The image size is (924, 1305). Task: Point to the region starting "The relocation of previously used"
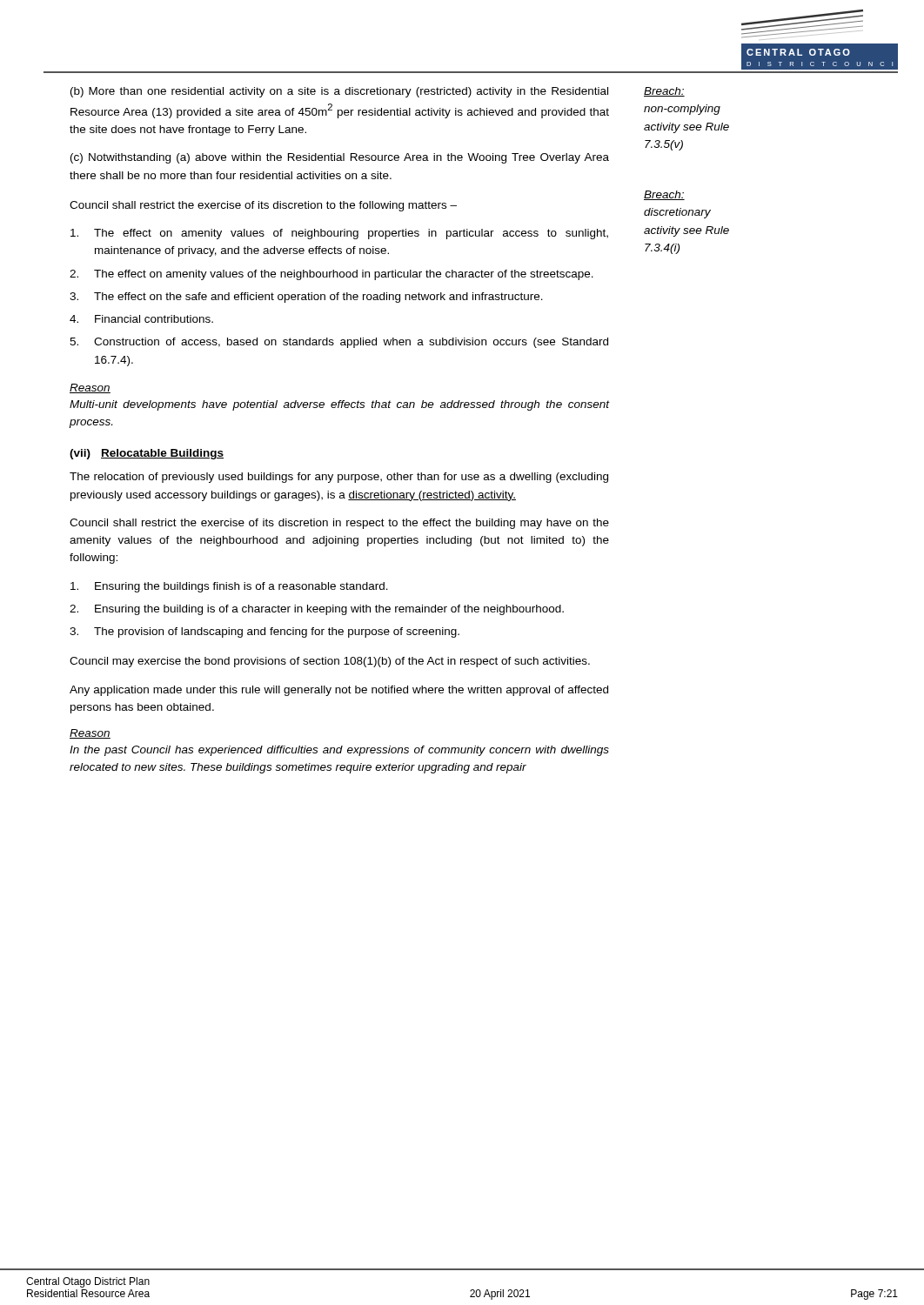[339, 485]
